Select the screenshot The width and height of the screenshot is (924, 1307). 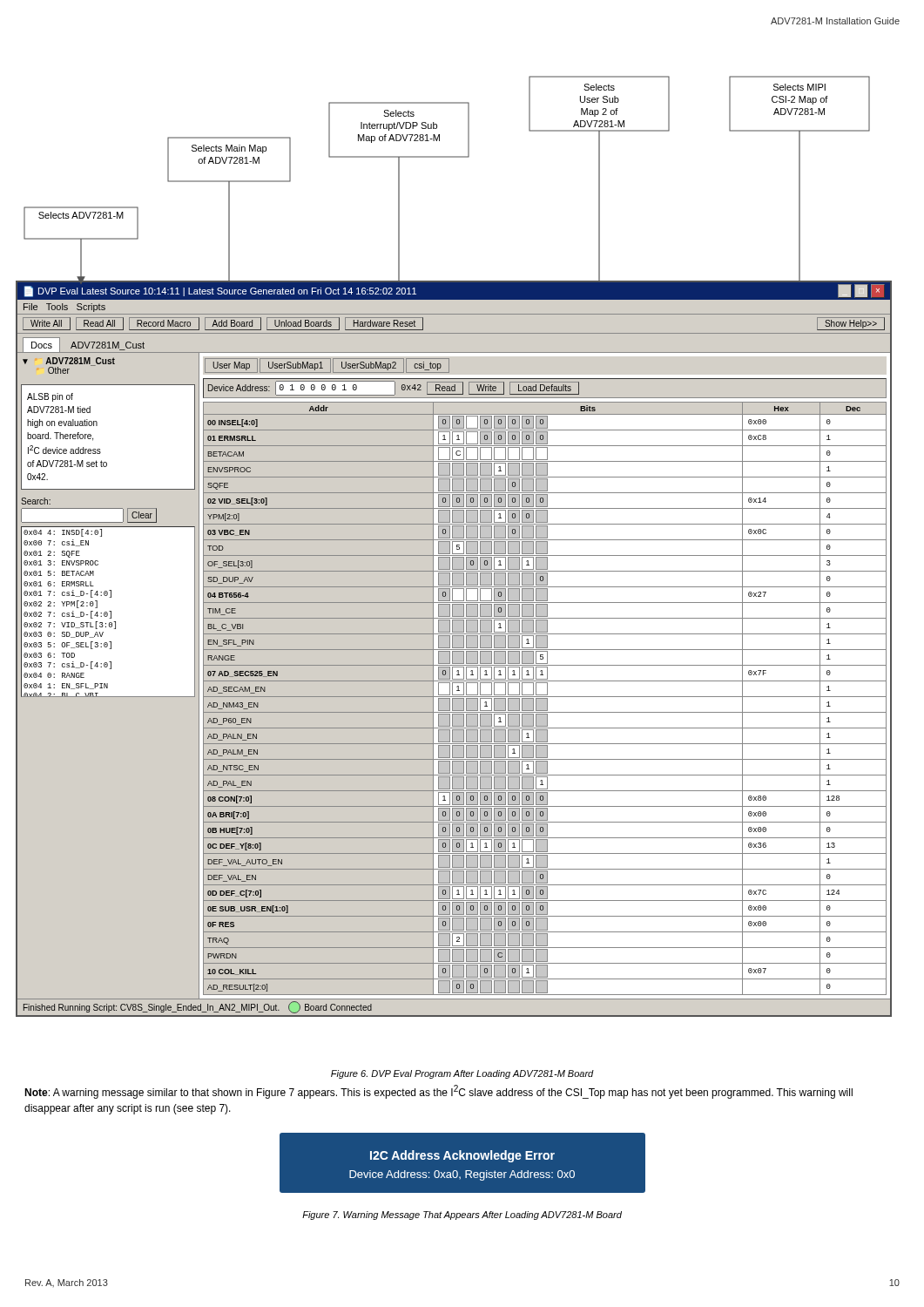tap(462, 1163)
